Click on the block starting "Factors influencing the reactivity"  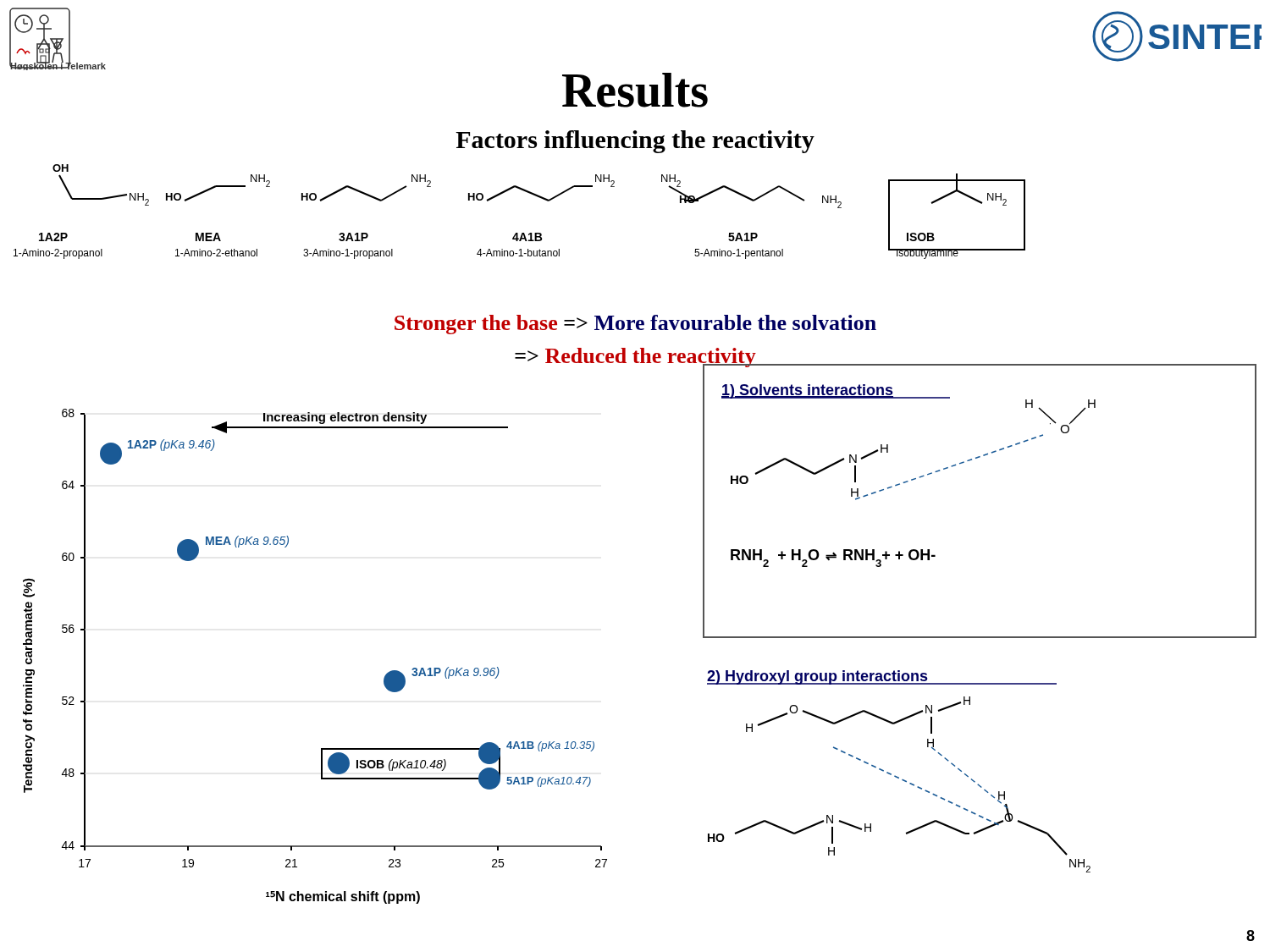pos(635,139)
